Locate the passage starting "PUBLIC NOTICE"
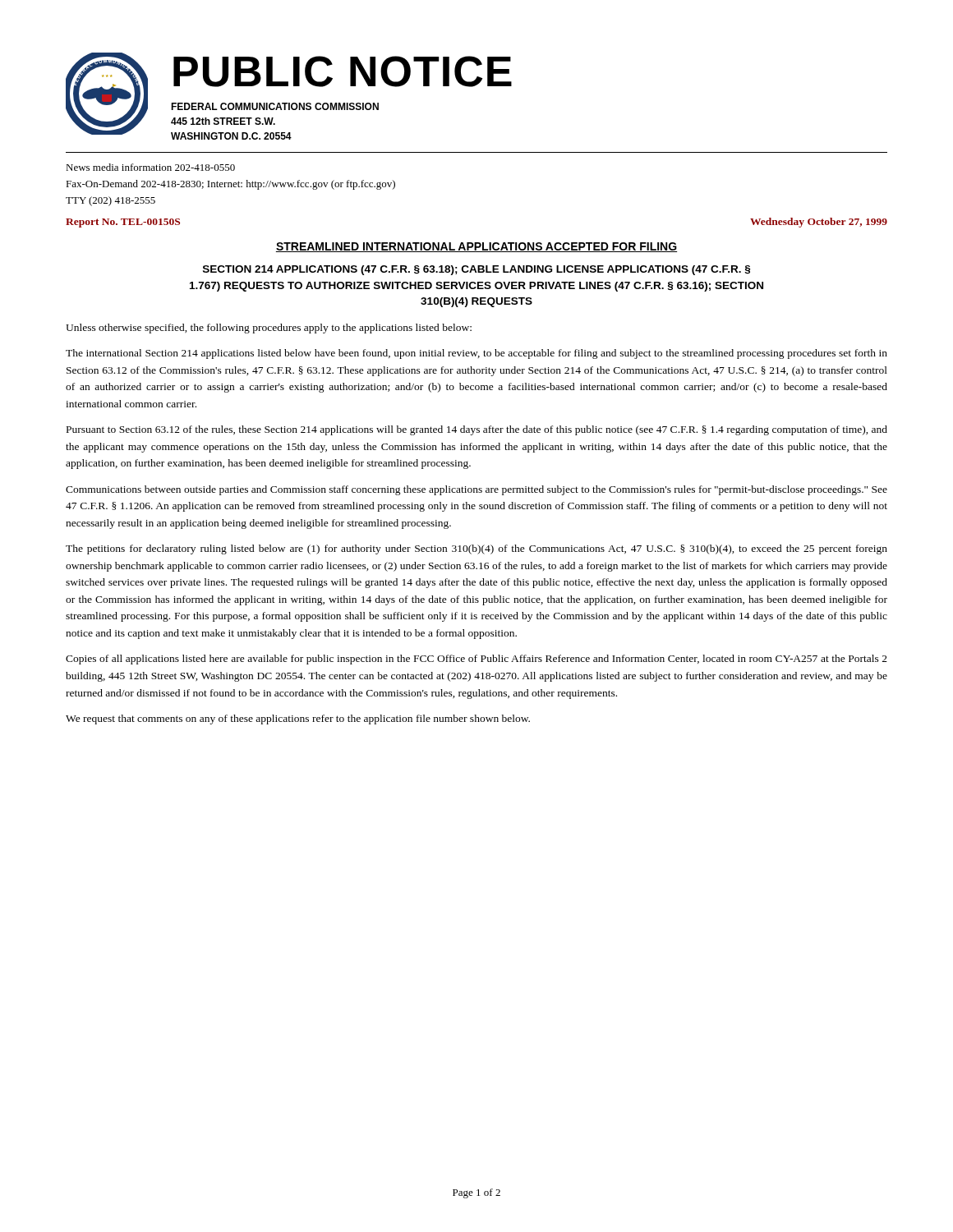This screenshot has height=1232, width=953. 342,72
